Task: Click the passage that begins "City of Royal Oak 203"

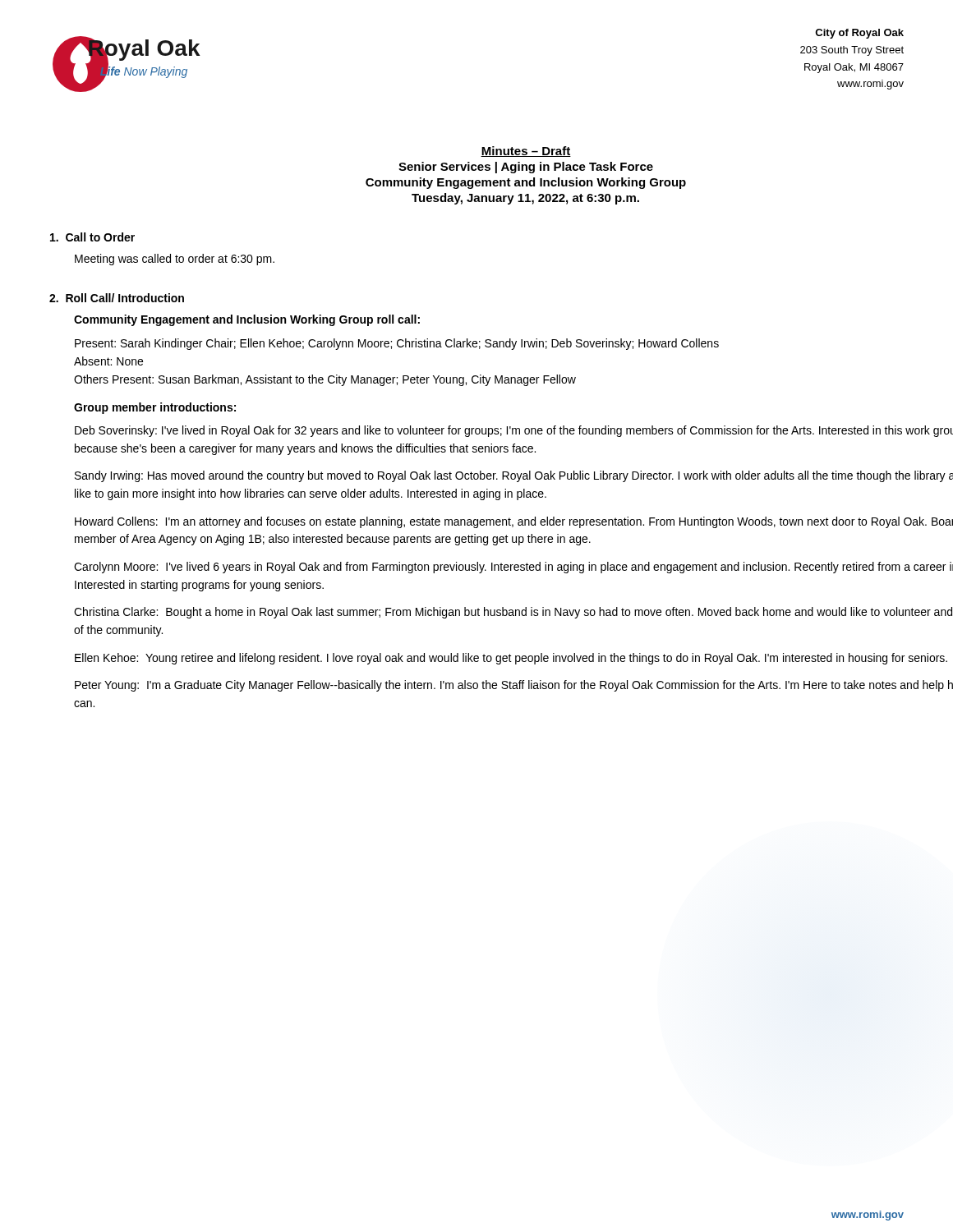Action: (x=852, y=58)
